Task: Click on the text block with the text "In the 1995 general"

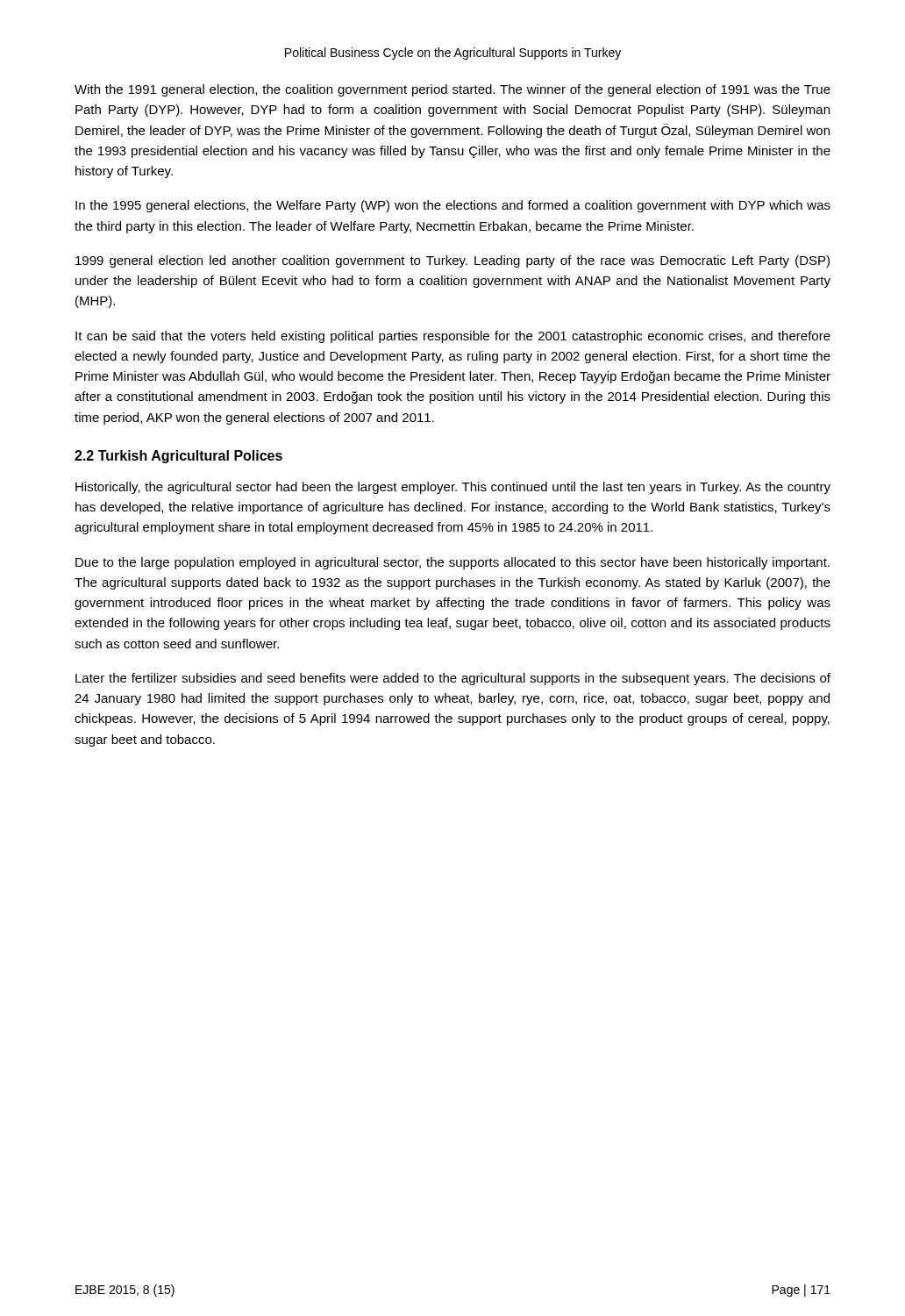Action: coord(452,215)
